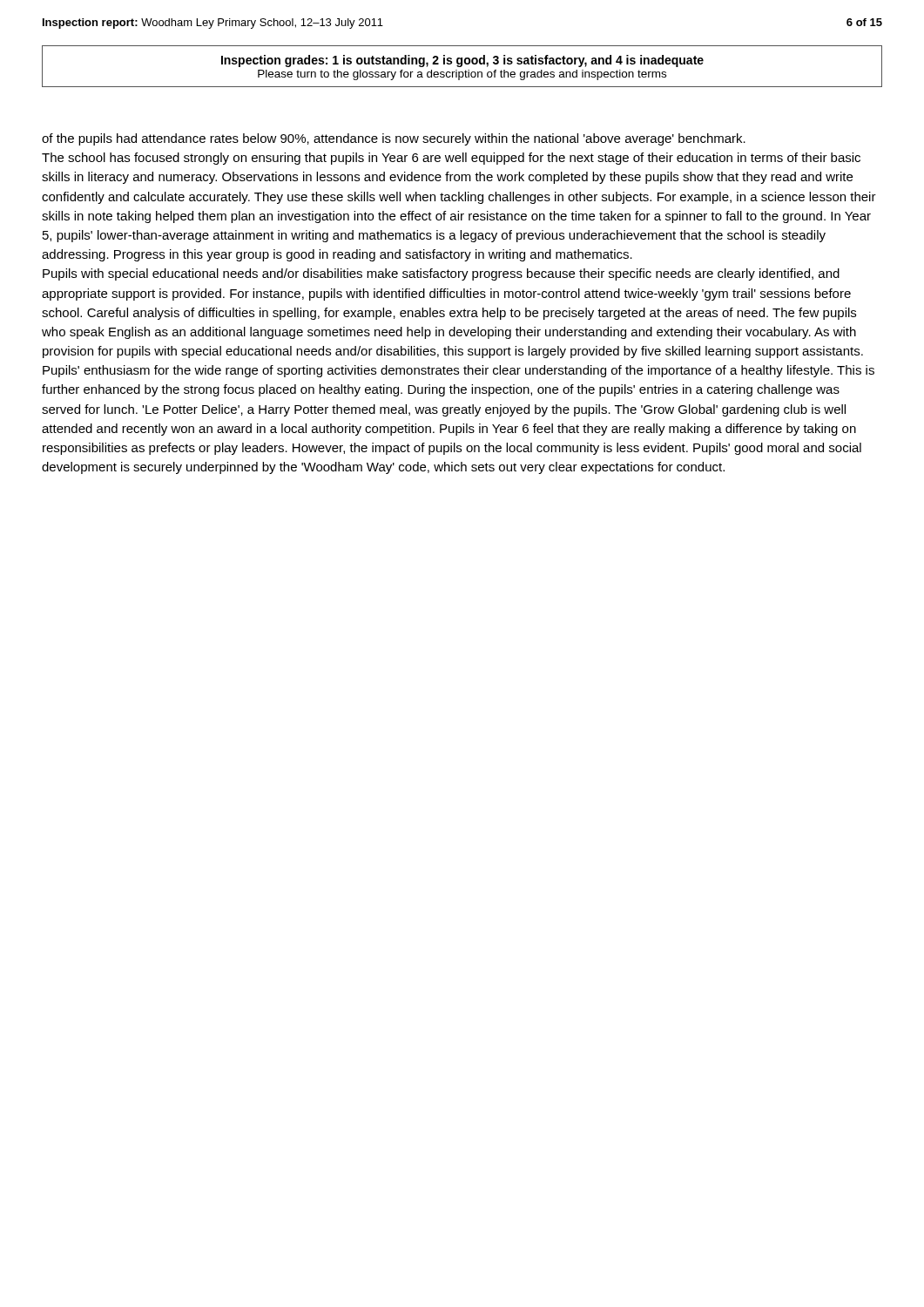The image size is (924, 1307).
Task: Find the text block that reads "The school has focused strongly"
Action: click(462, 206)
